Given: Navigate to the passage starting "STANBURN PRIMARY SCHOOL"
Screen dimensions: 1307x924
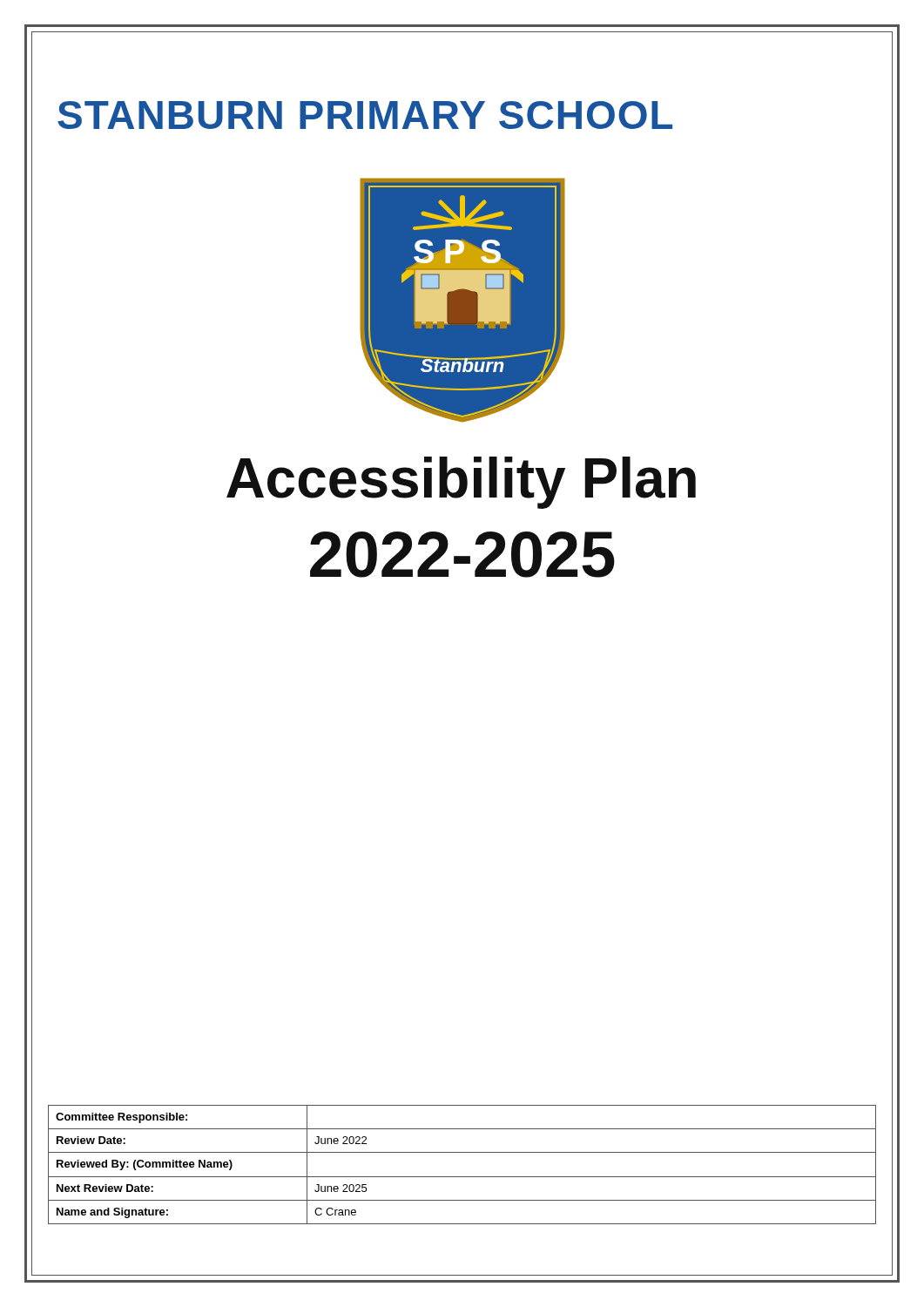Looking at the screenshot, I should pyautogui.click(x=366, y=115).
